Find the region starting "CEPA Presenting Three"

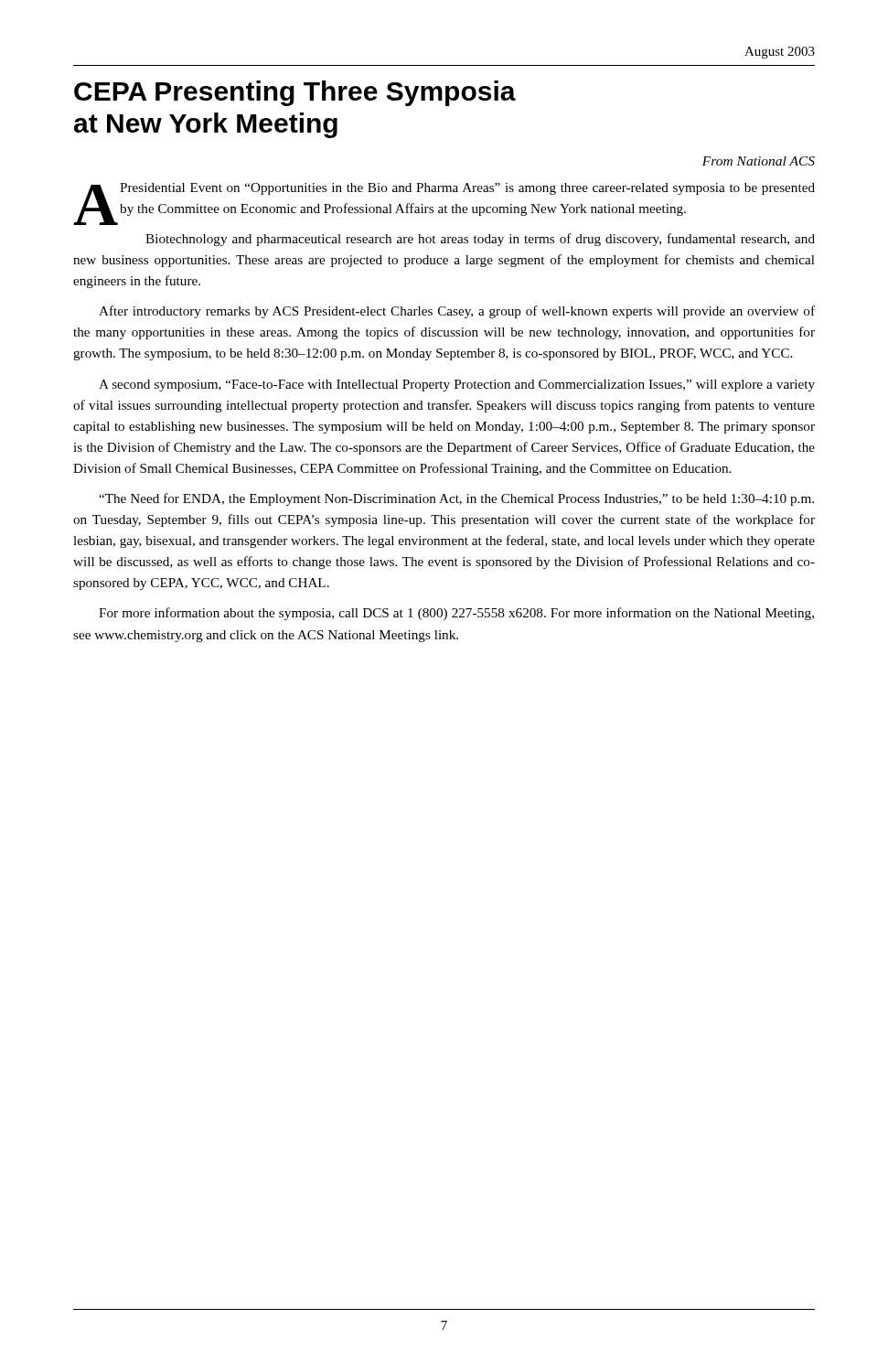pyautogui.click(x=444, y=107)
